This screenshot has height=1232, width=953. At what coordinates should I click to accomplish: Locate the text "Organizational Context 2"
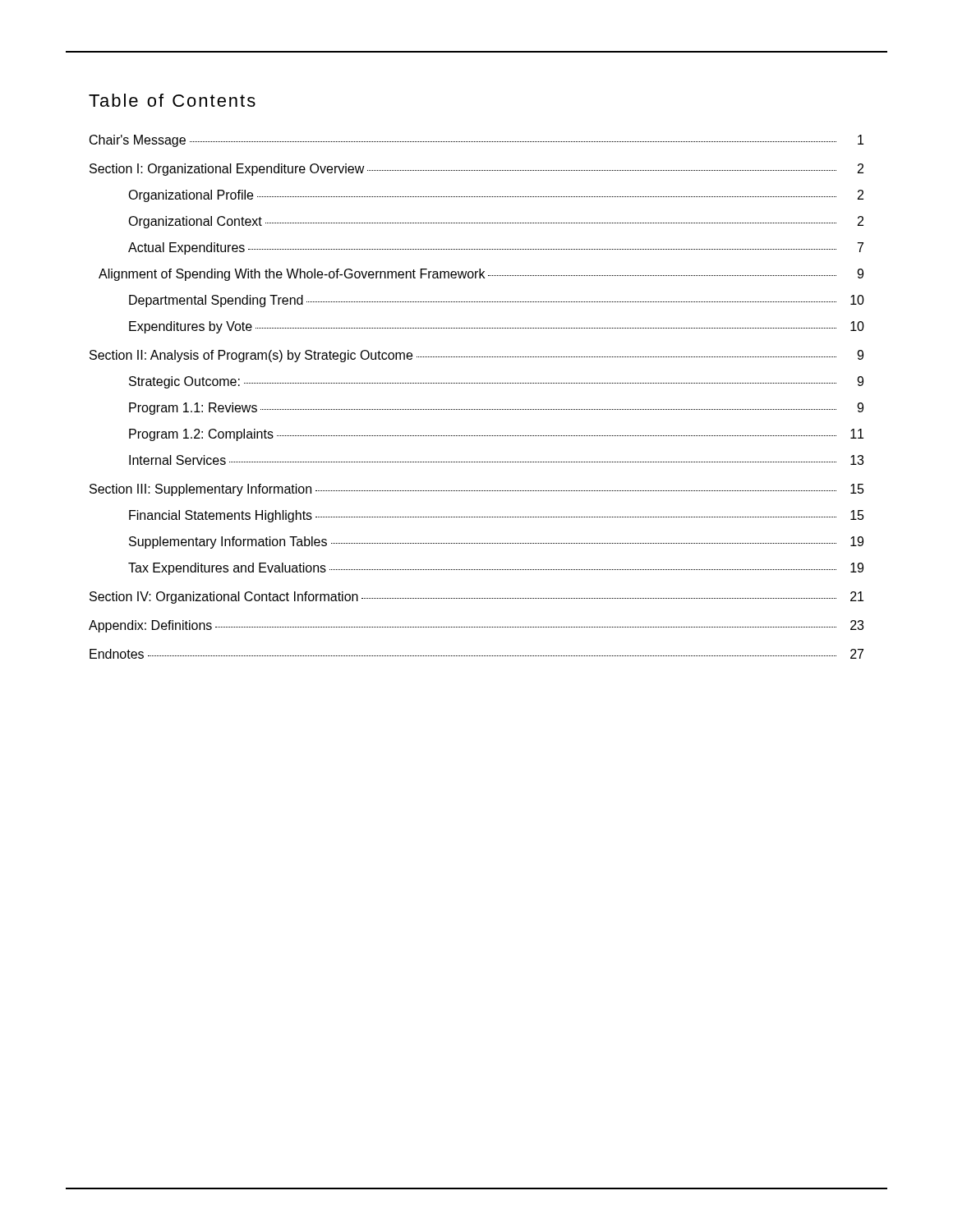tap(496, 222)
